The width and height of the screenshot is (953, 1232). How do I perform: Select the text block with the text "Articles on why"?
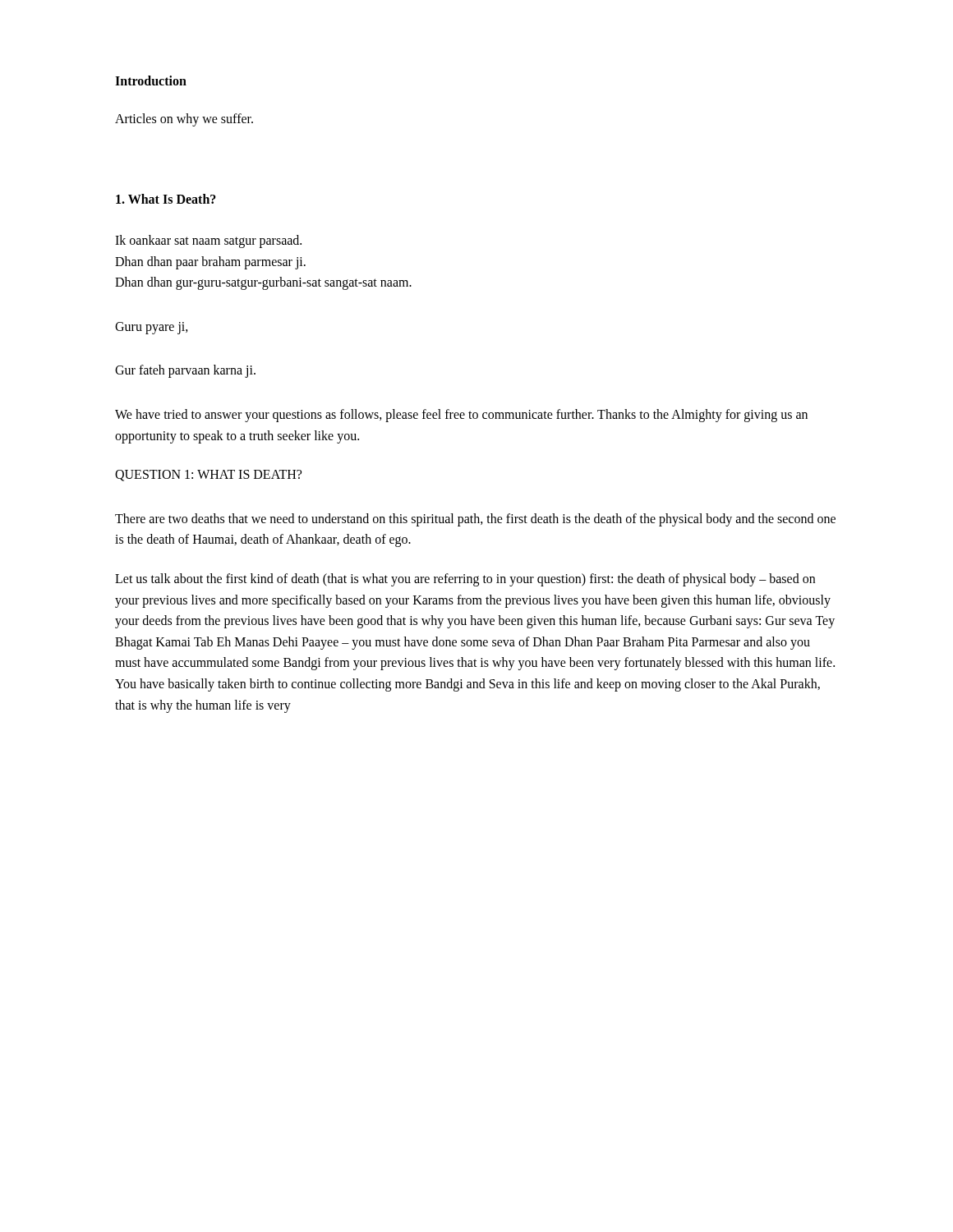184,119
